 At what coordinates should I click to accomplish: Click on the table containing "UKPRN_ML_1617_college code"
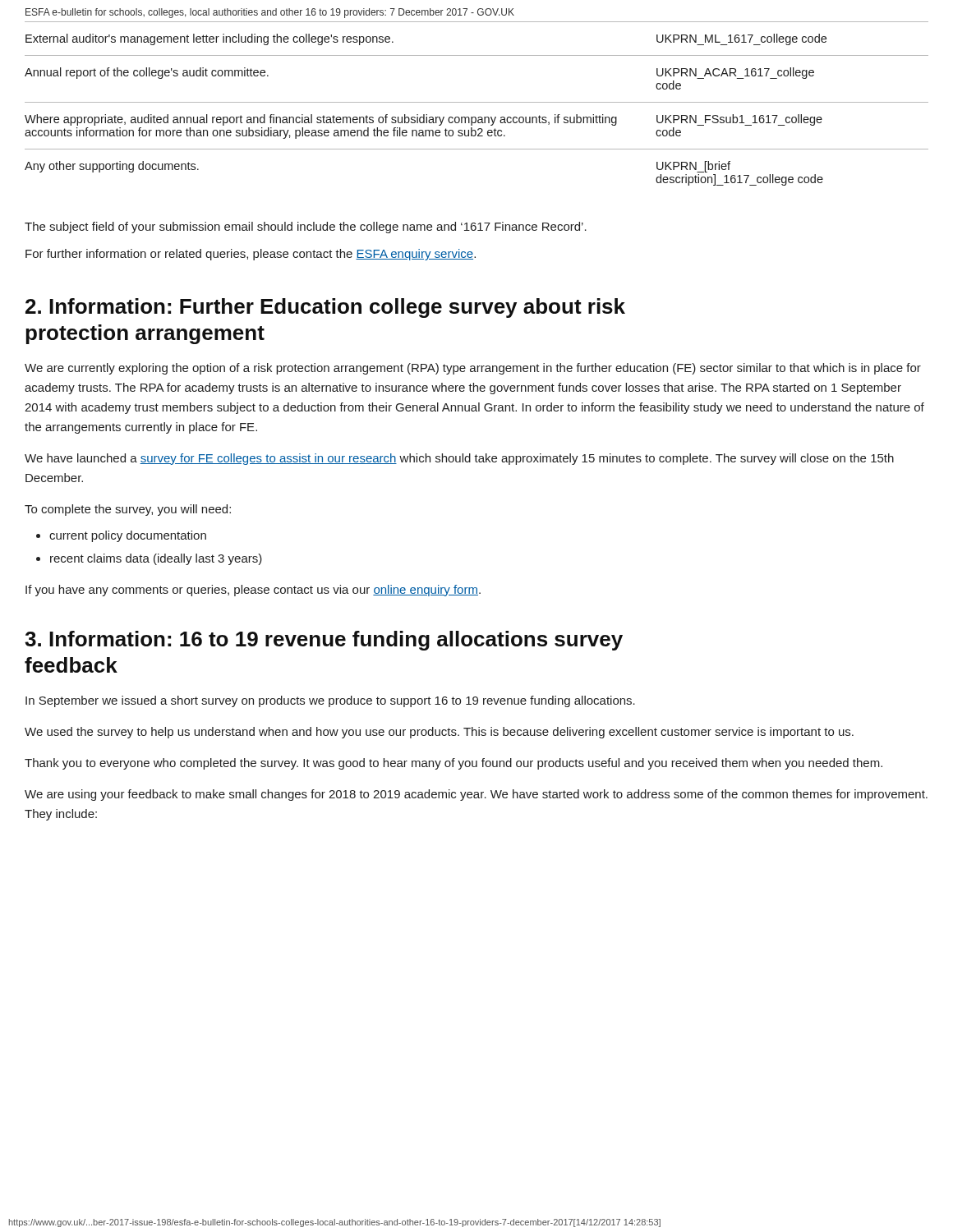click(476, 108)
